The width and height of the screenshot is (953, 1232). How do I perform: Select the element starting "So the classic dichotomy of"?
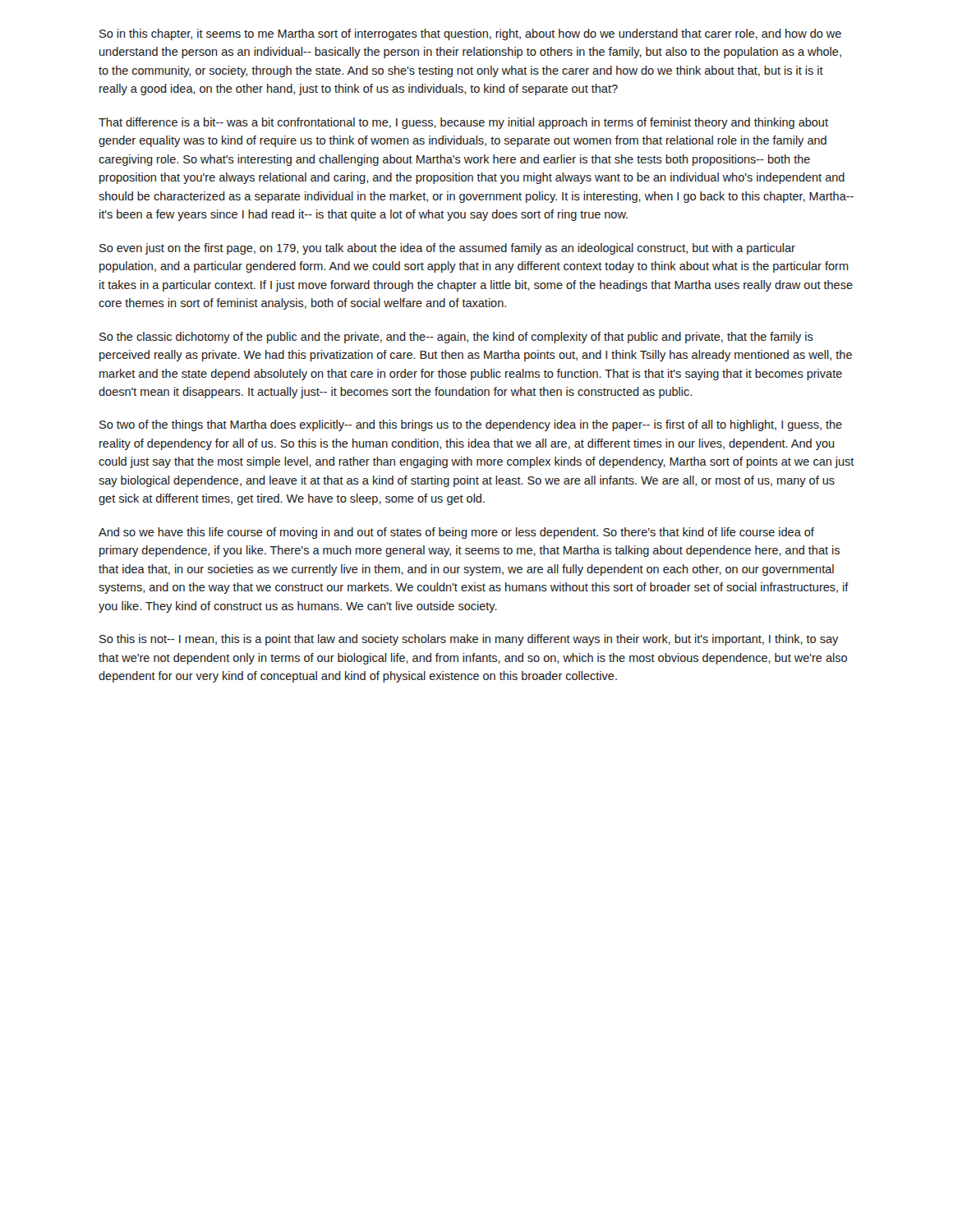pos(475,364)
